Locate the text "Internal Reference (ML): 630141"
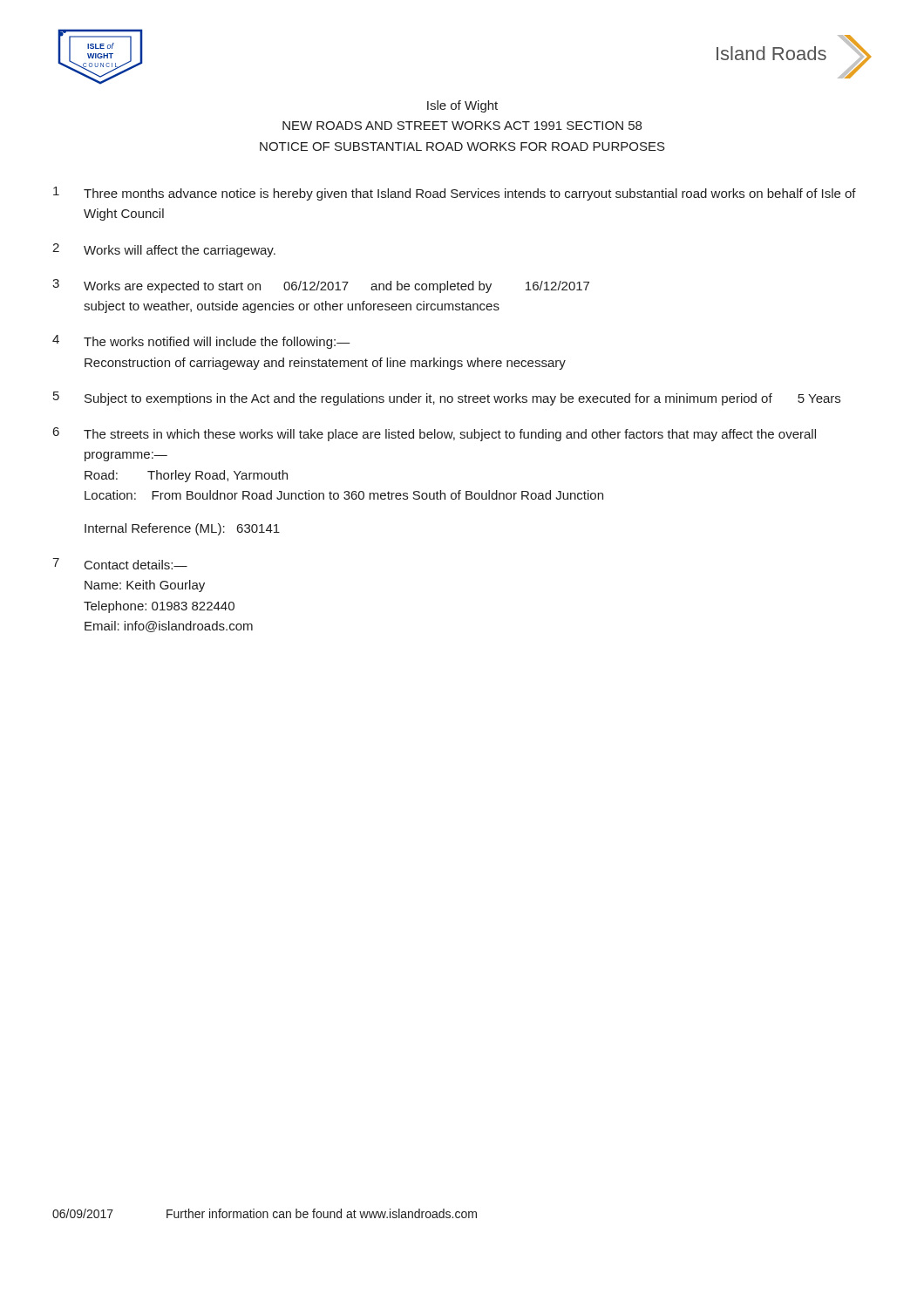 [x=182, y=528]
